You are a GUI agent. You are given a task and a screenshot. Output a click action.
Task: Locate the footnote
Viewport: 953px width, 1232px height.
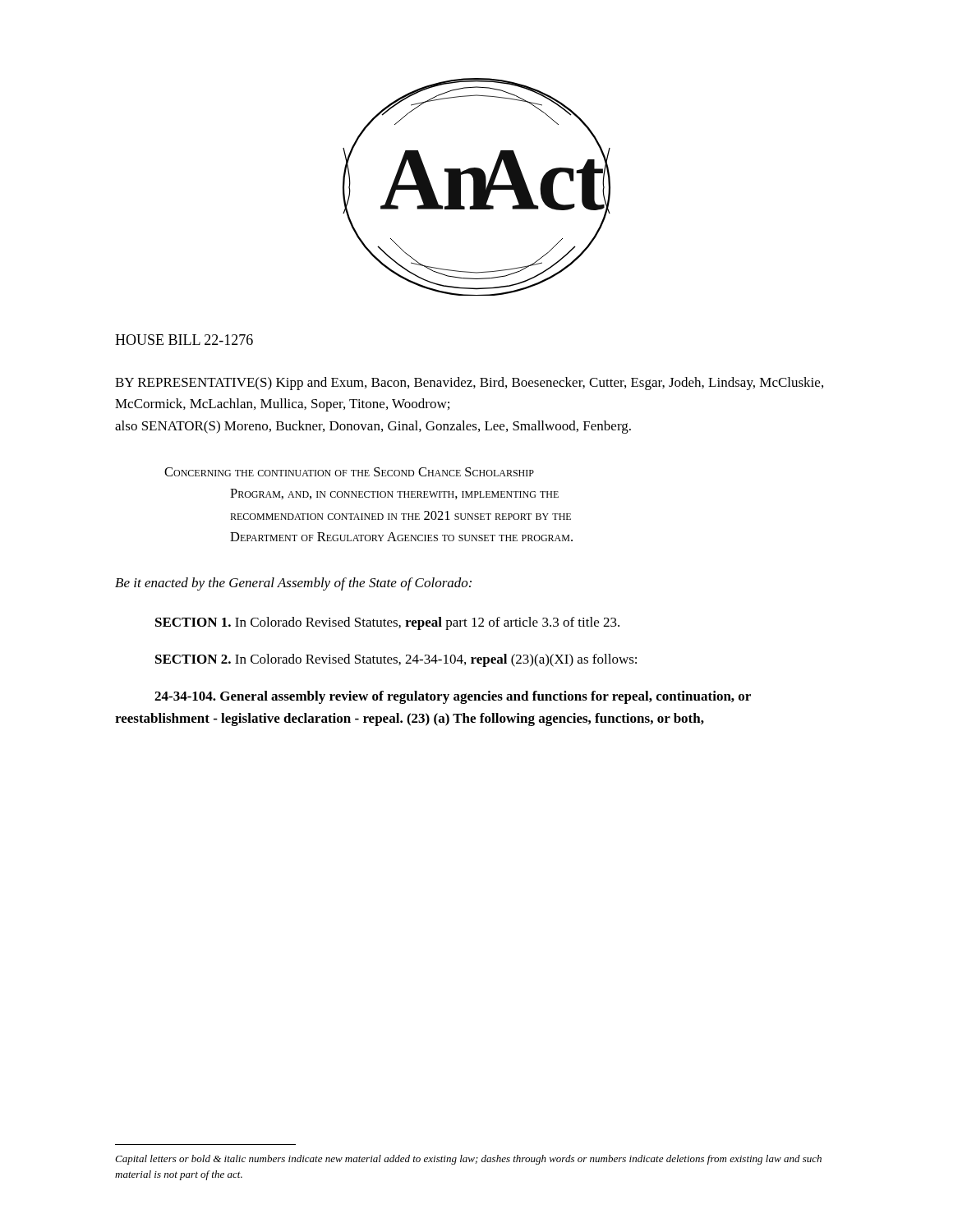pyautogui.click(x=476, y=1164)
